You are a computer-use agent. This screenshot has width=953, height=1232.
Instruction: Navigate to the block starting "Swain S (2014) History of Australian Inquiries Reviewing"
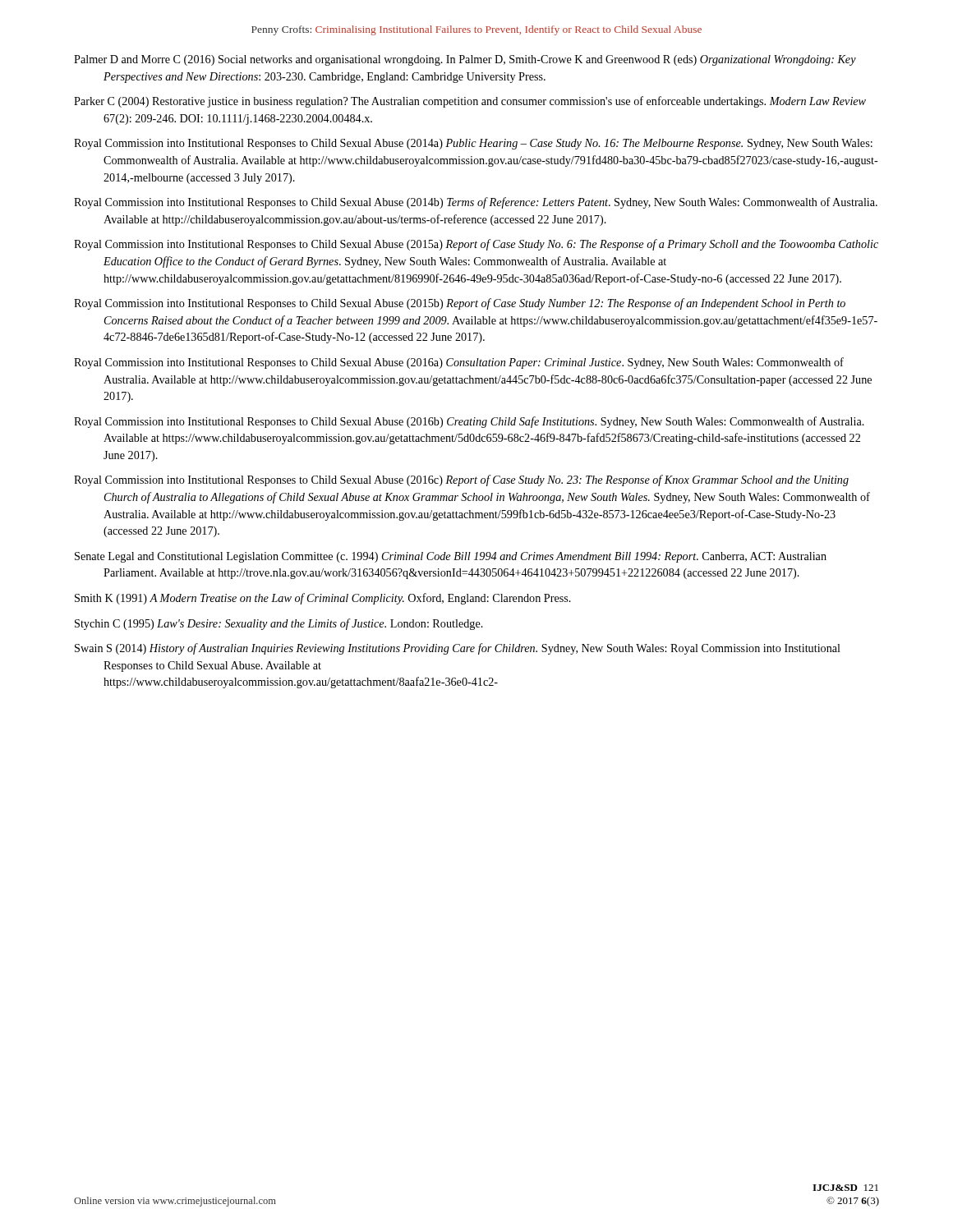(x=458, y=649)
